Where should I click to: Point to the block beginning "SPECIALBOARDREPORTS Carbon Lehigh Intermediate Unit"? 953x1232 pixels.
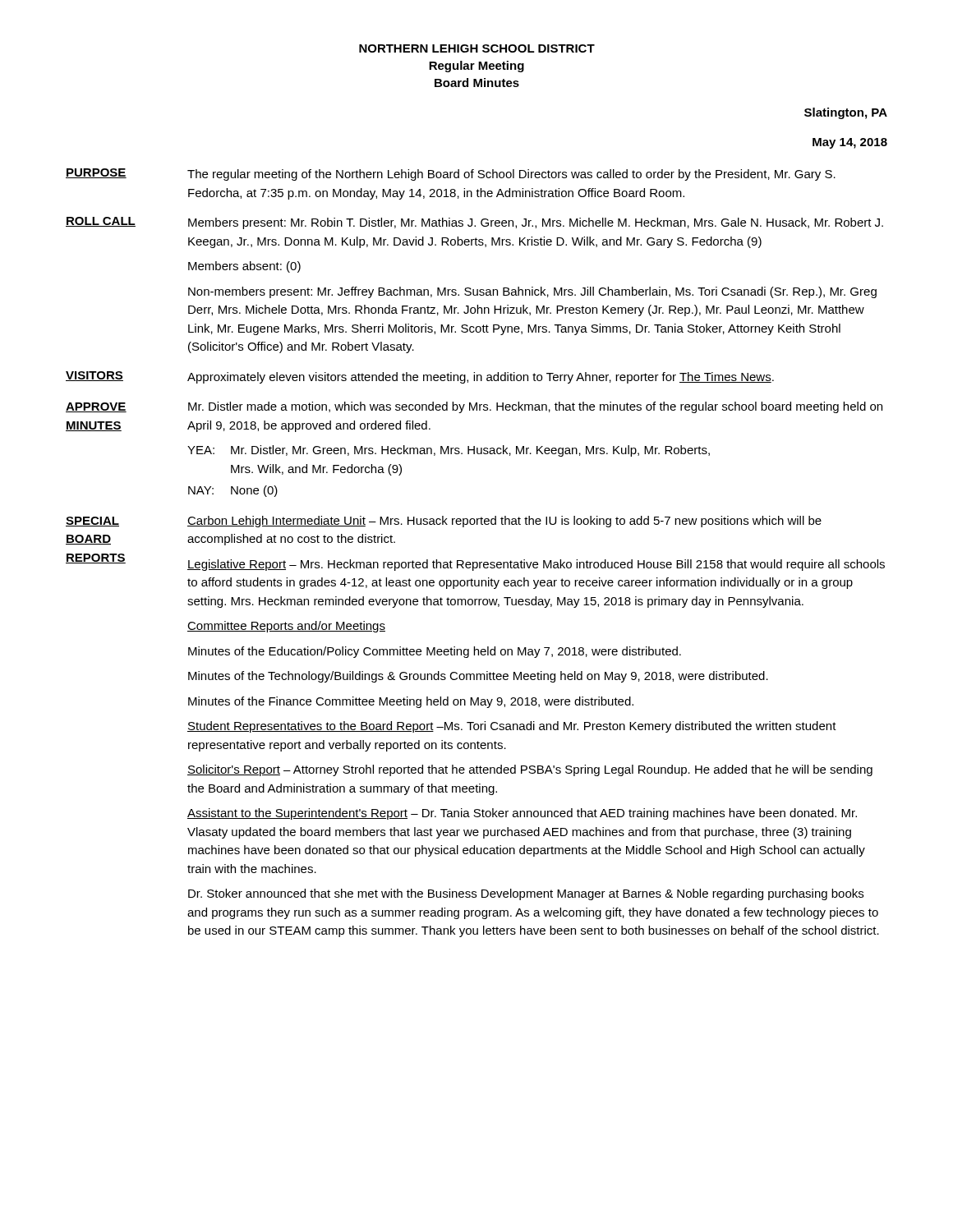click(x=476, y=726)
